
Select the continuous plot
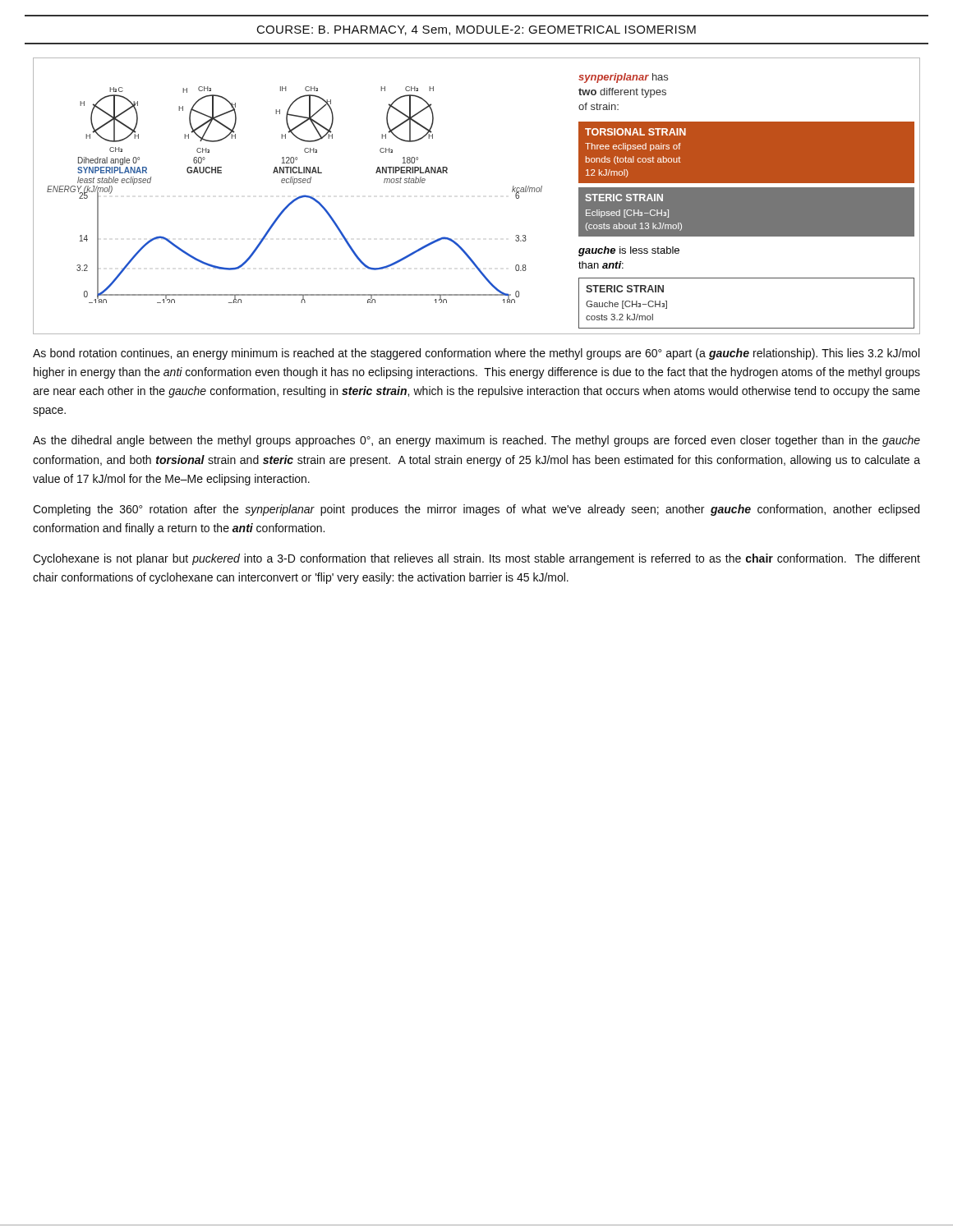coord(476,196)
